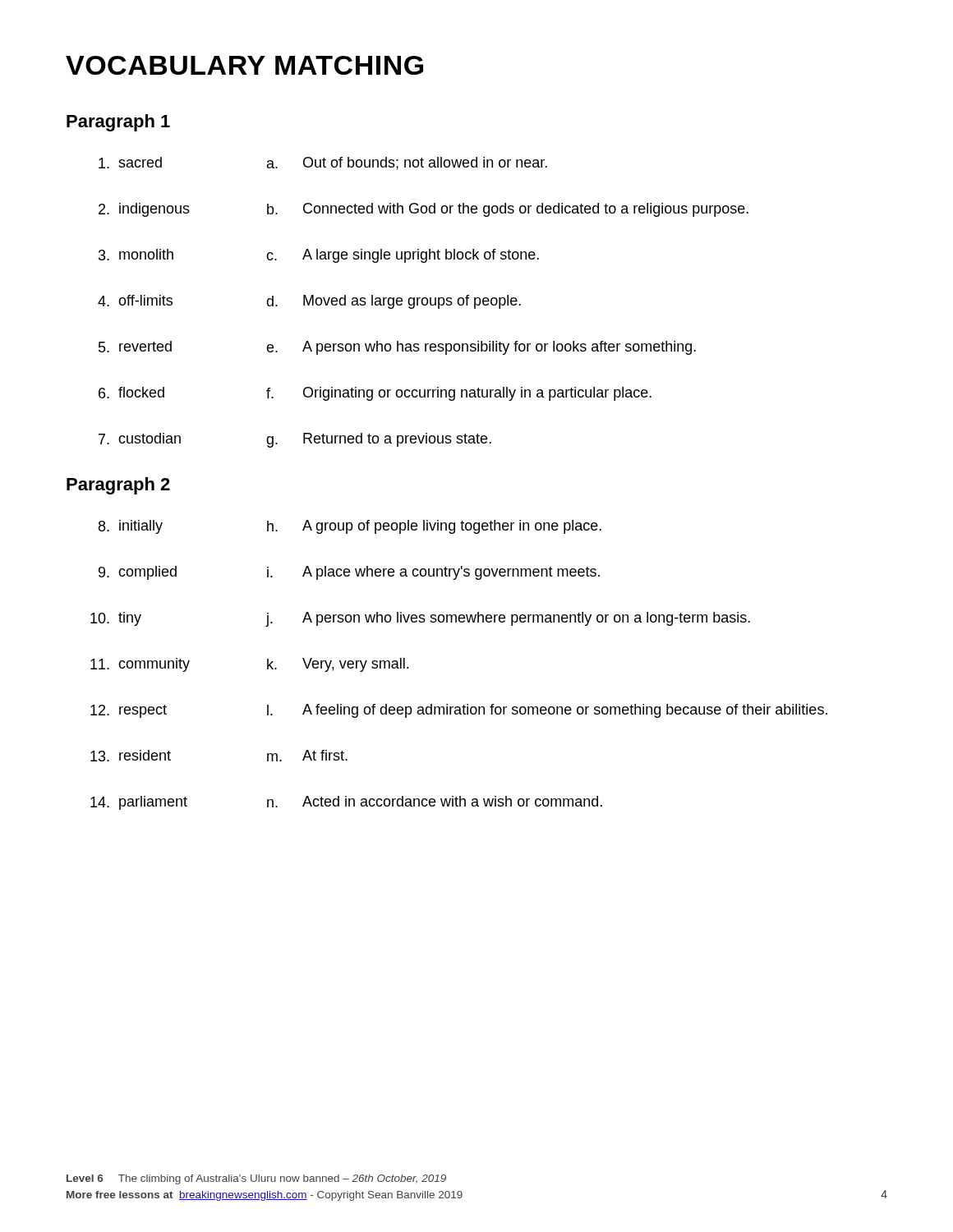
Task: Locate the list item that reads "6. flocked f. Originating or occurring naturally in"
Action: click(476, 393)
